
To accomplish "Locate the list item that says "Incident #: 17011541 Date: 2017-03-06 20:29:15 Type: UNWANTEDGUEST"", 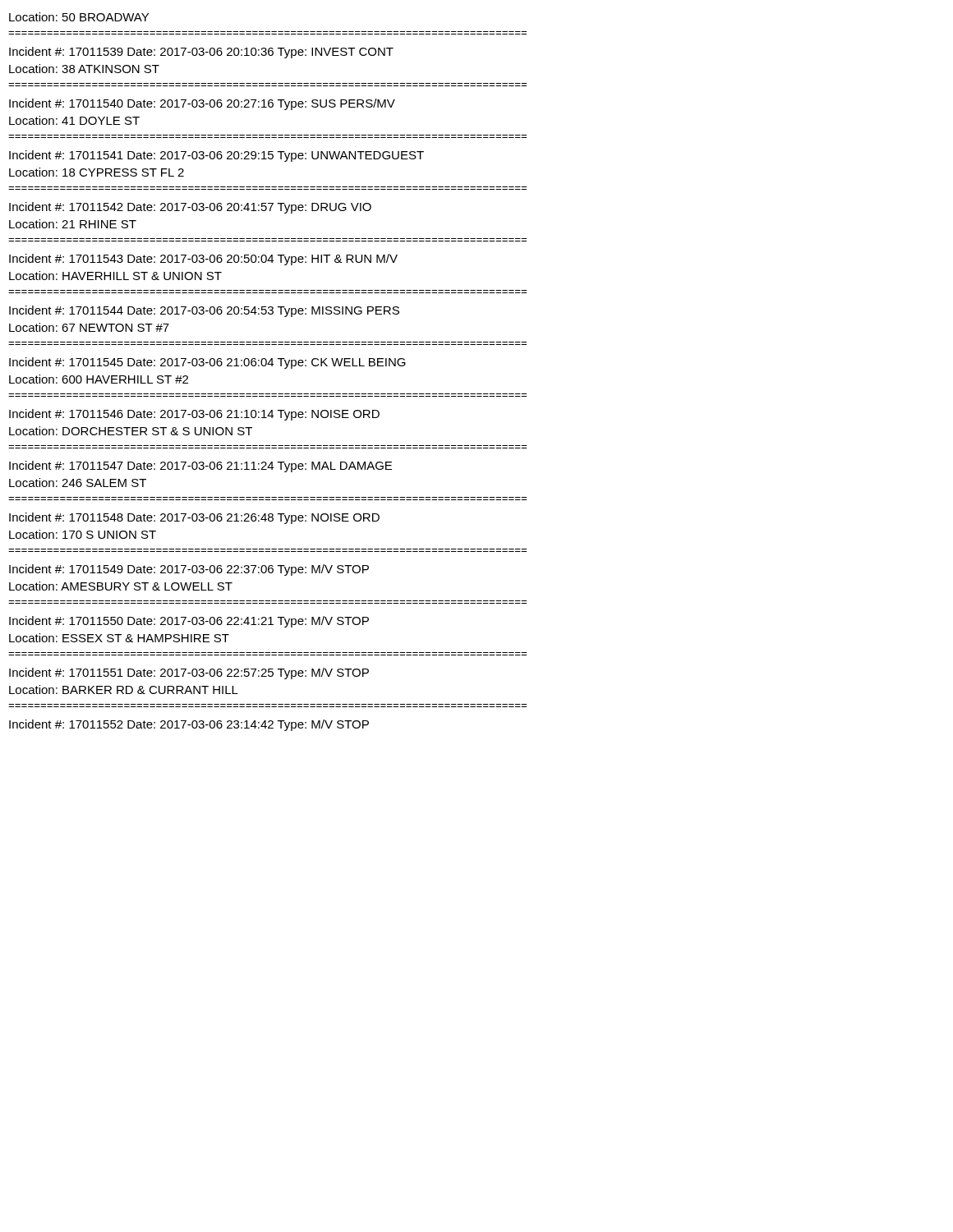I will pos(216,163).
